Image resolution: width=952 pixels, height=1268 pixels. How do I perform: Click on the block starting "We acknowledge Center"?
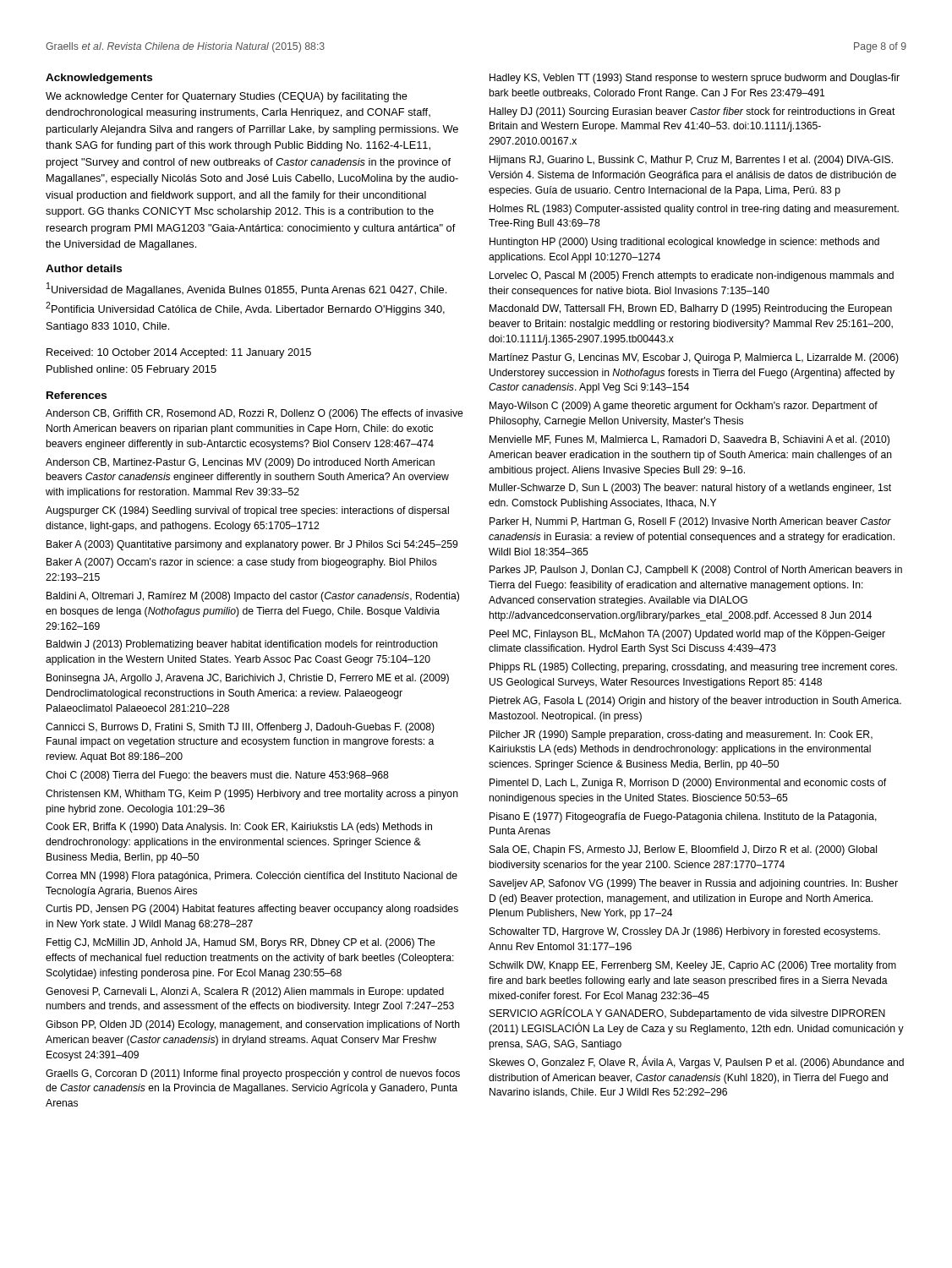(252, 170)
